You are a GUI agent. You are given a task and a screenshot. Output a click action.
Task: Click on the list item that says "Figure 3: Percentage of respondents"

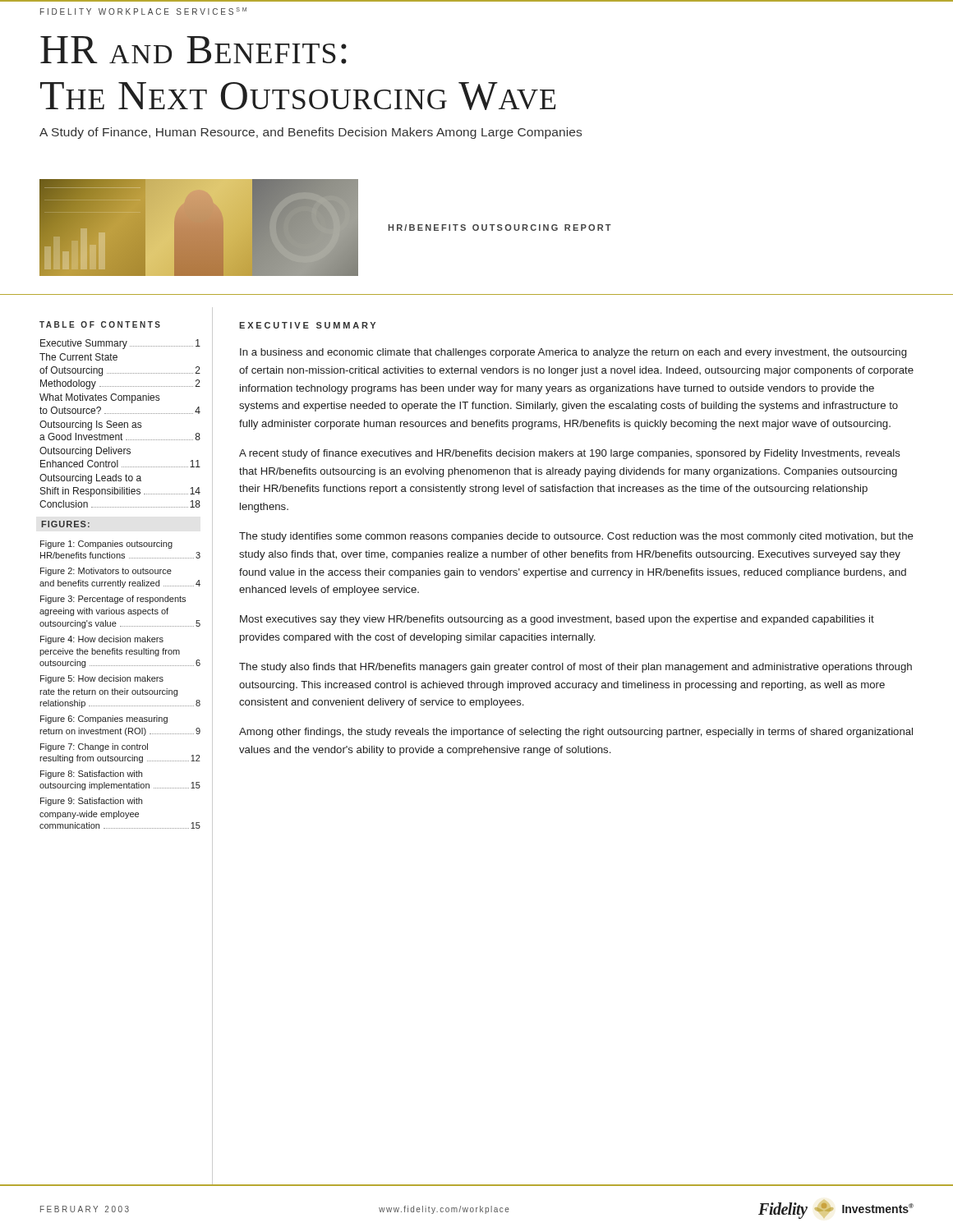[120, 611]
